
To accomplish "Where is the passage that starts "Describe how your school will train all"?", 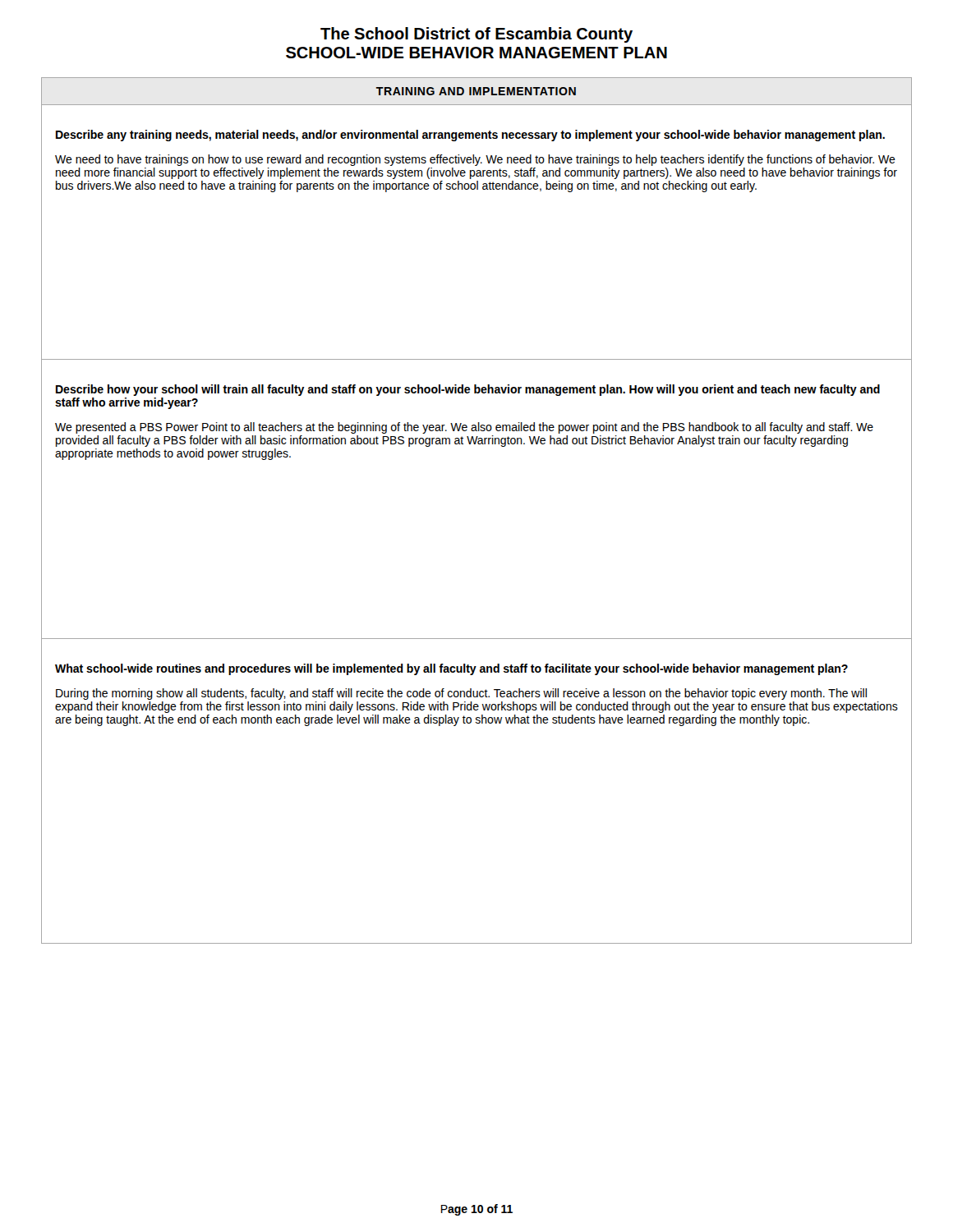I will click(x=476, y=421).
